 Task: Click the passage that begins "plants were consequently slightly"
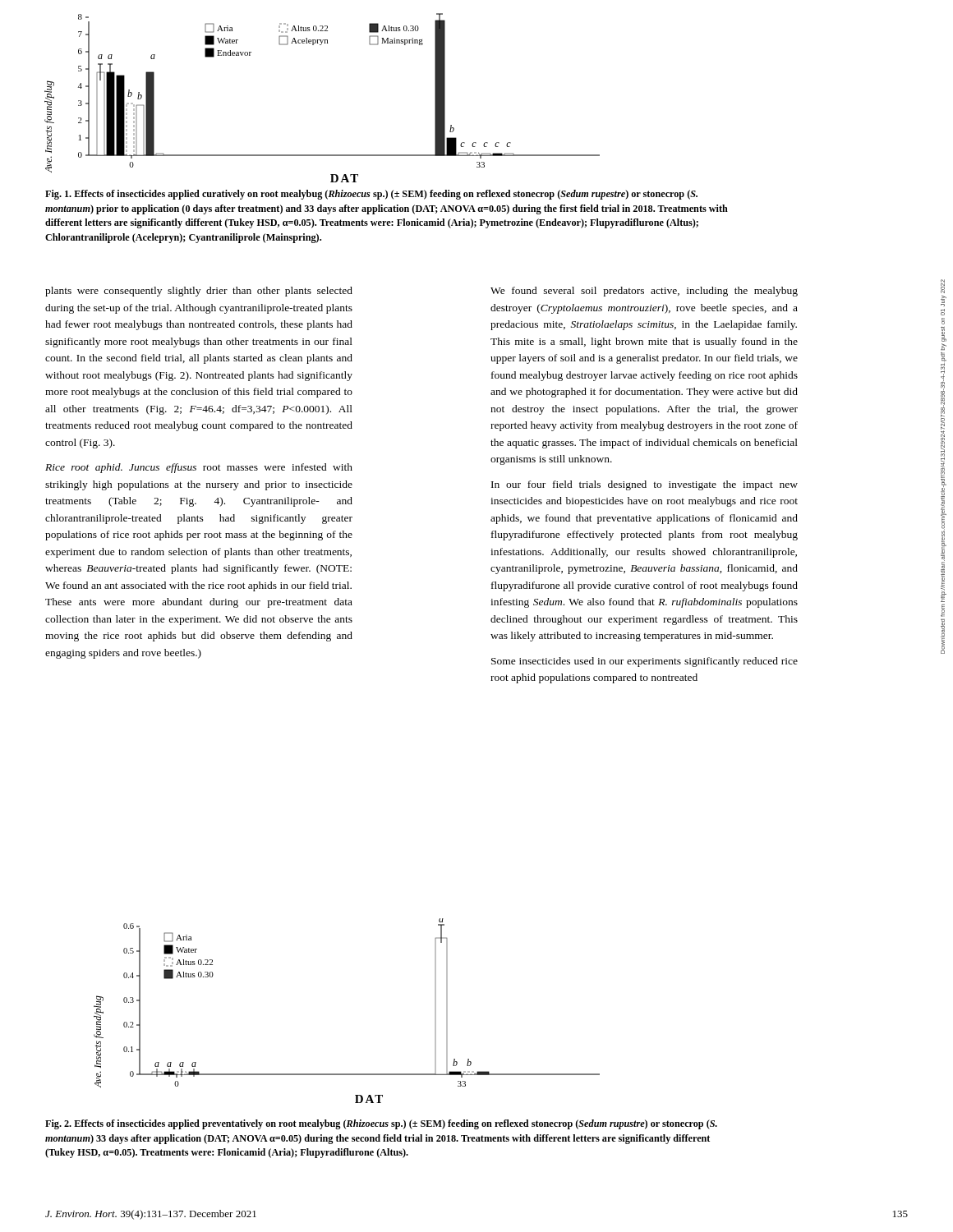pos(199,472)
